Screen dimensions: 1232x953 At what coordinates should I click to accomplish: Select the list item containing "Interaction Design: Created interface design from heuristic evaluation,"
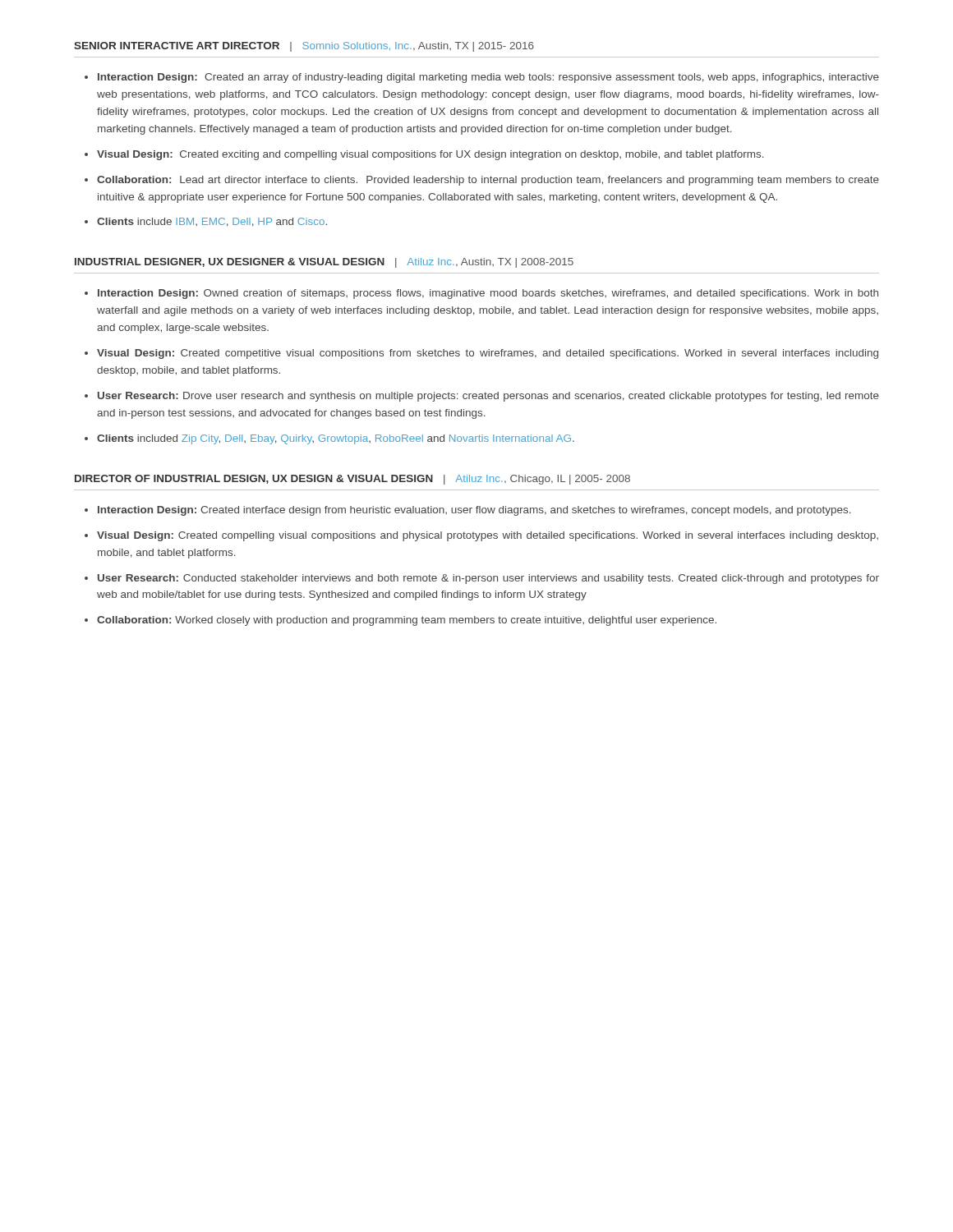[x=474, y=509]
